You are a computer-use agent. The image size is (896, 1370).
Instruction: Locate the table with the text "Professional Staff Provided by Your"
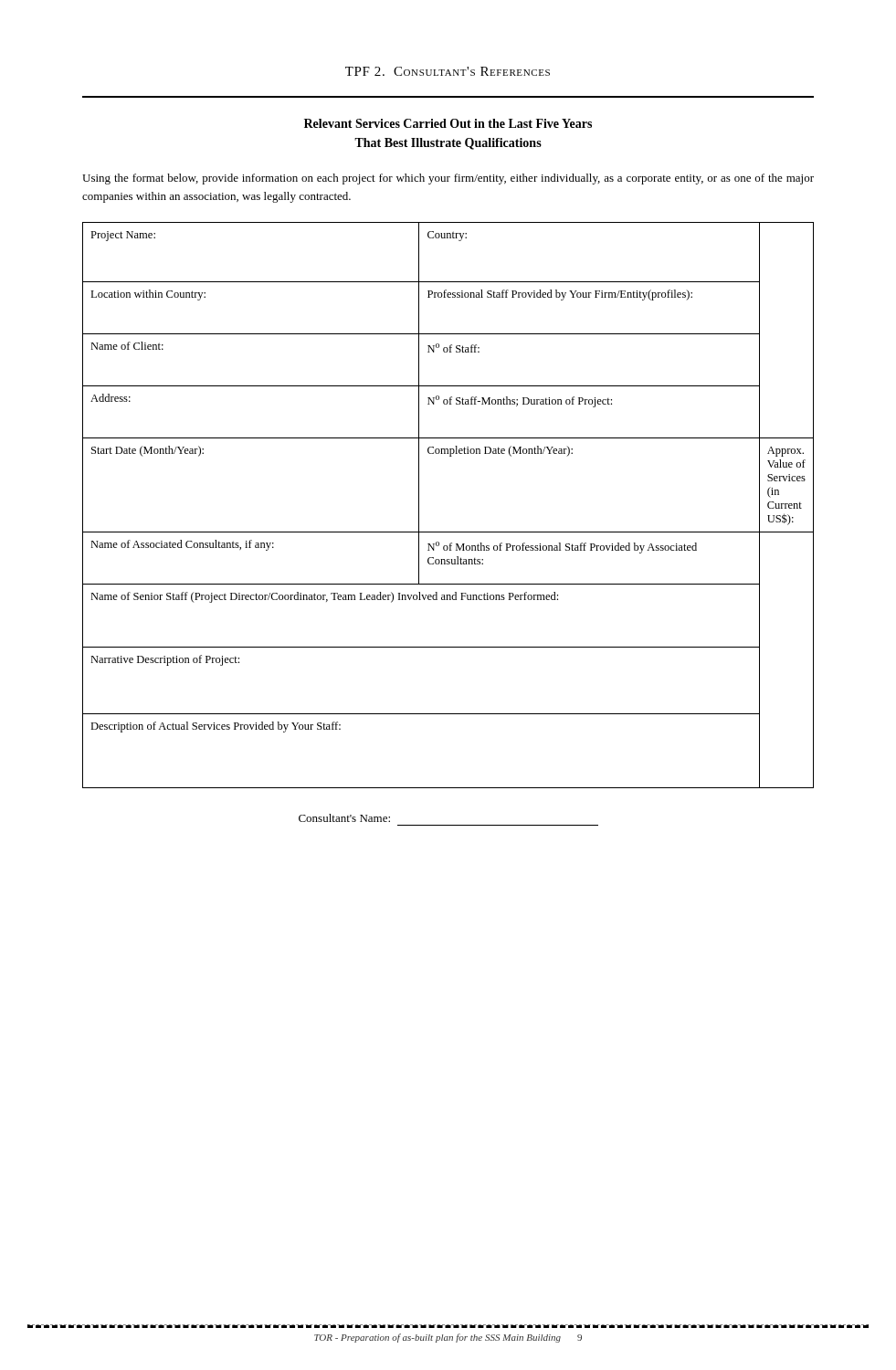pos(448,505)
